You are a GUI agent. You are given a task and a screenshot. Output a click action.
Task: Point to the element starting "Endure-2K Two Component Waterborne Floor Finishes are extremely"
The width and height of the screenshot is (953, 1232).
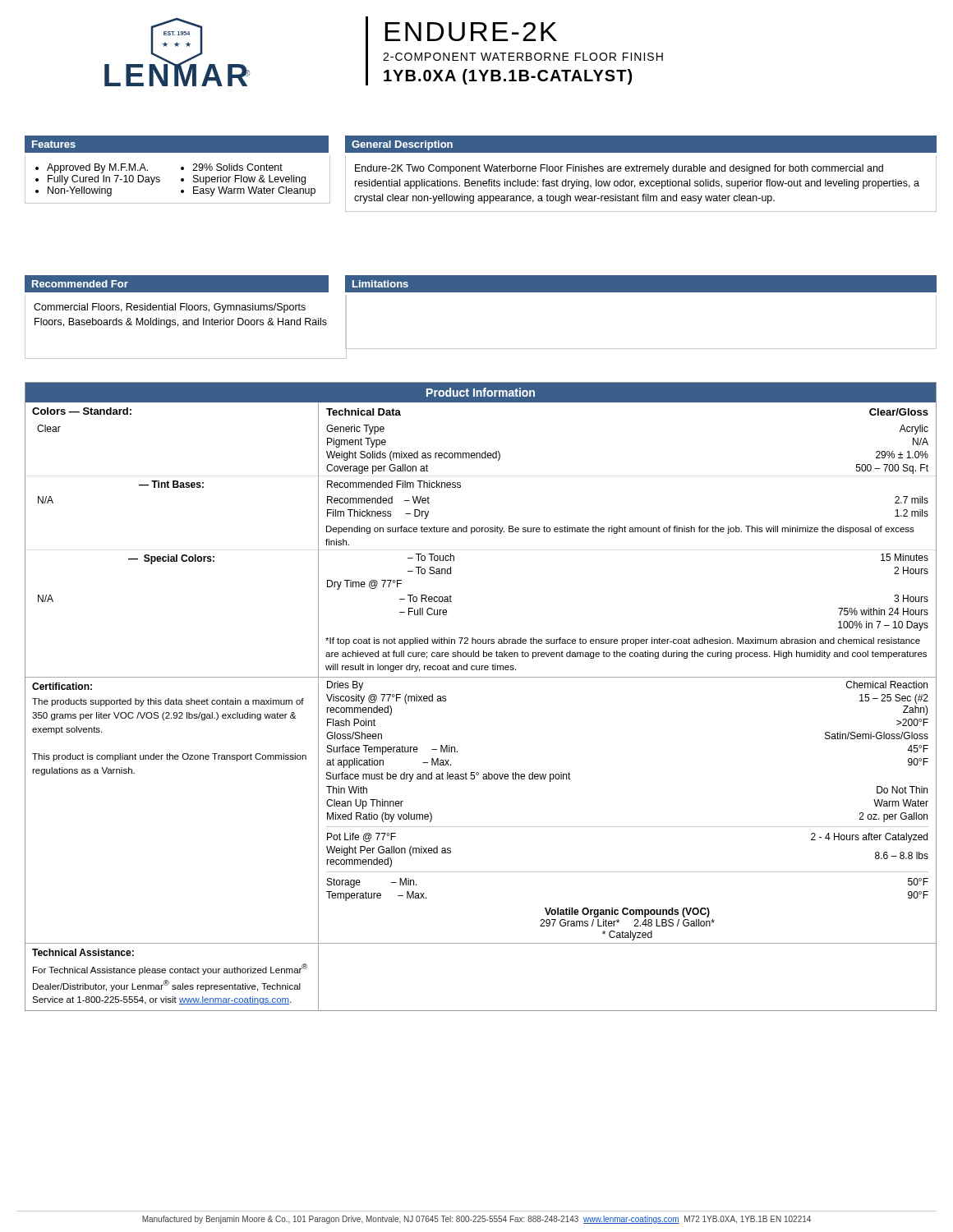[x=637, y=183]
